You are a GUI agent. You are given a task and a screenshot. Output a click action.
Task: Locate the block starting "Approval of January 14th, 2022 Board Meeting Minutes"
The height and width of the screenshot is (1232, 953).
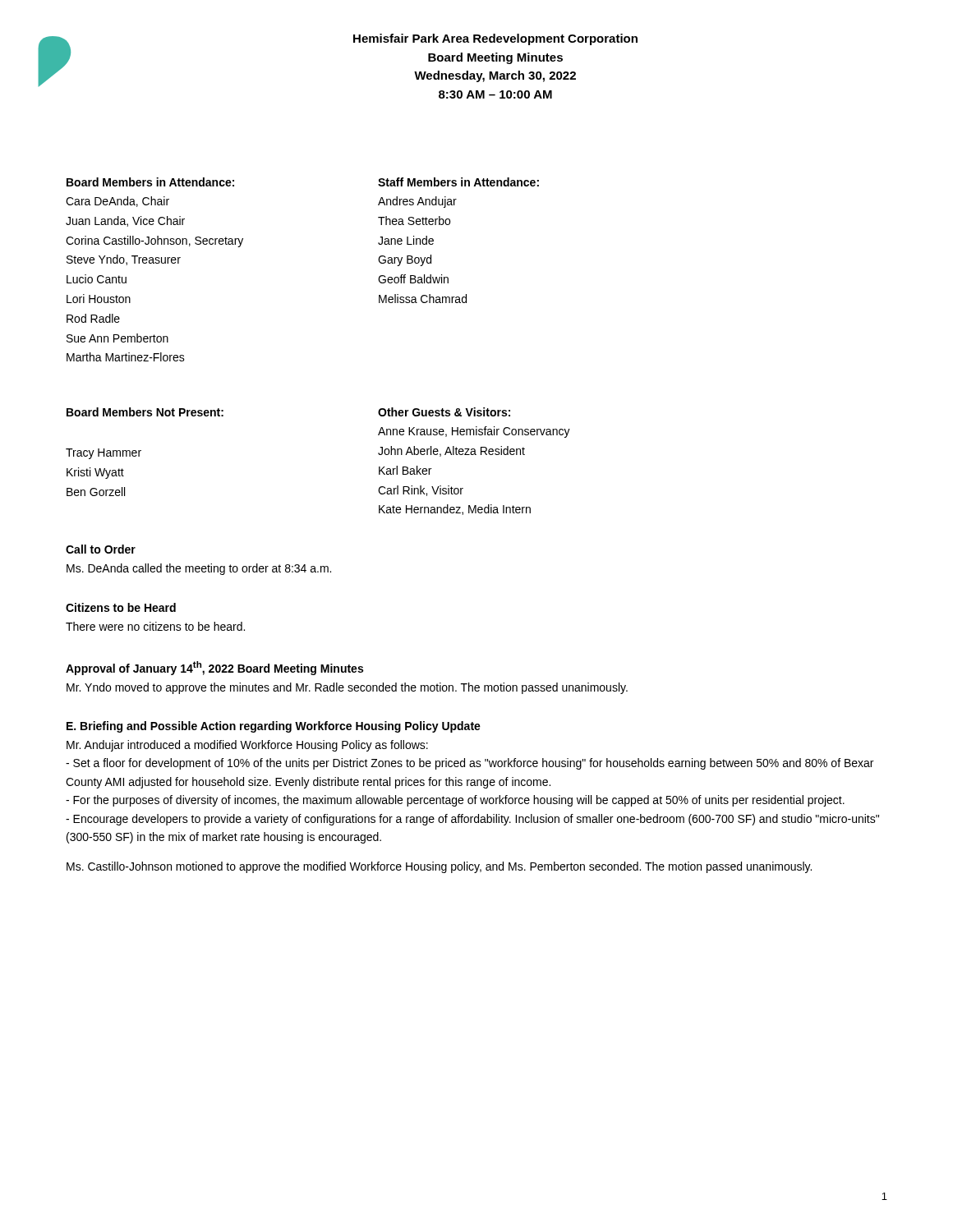tap(214, 668)
